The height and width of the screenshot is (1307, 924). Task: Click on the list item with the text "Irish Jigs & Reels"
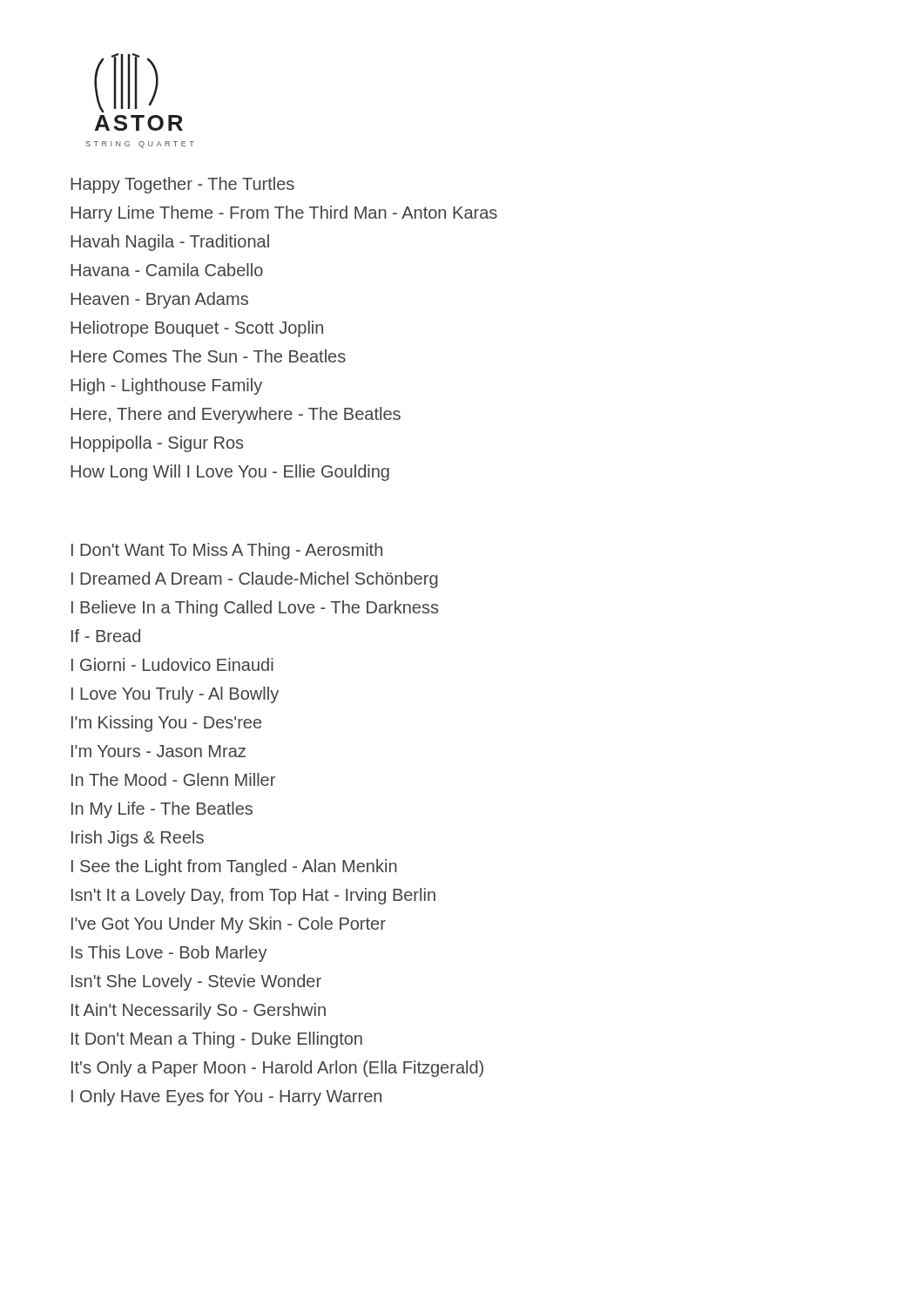[x=137, y=837]
